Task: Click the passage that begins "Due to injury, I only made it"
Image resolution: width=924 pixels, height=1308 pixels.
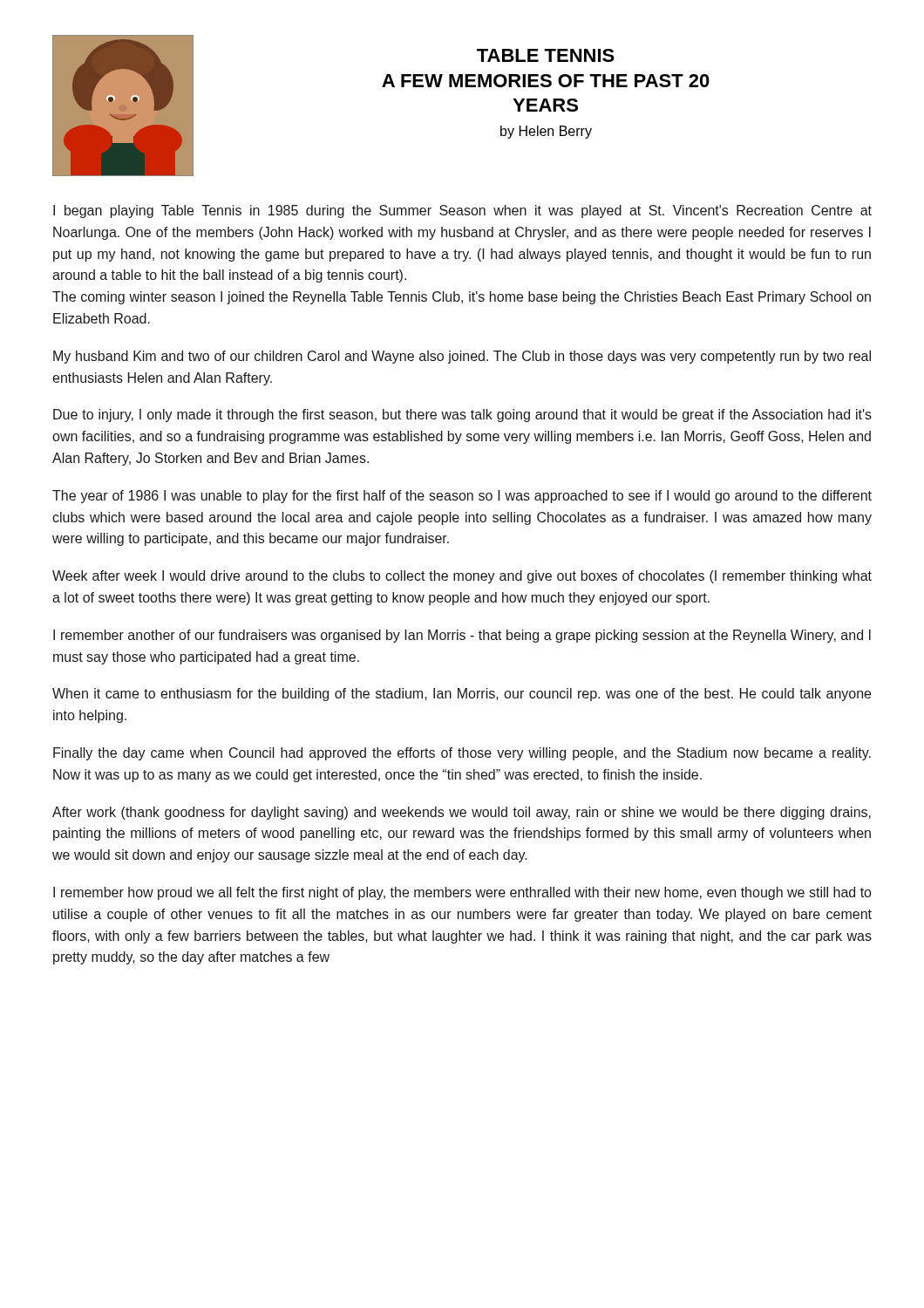Action: [462, 437]
